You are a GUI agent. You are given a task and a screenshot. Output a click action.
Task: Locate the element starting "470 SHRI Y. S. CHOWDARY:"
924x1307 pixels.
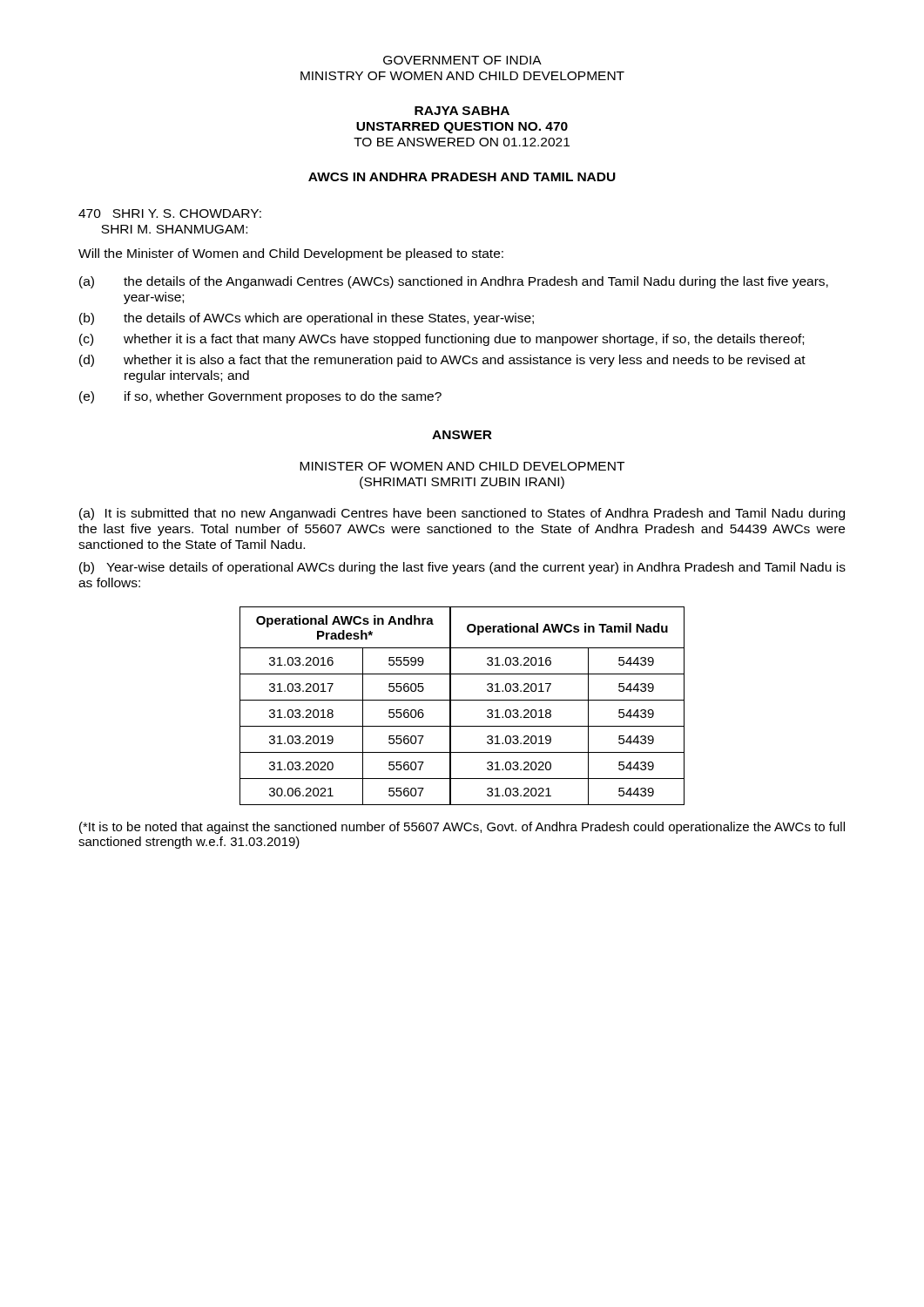click(170, 213)
